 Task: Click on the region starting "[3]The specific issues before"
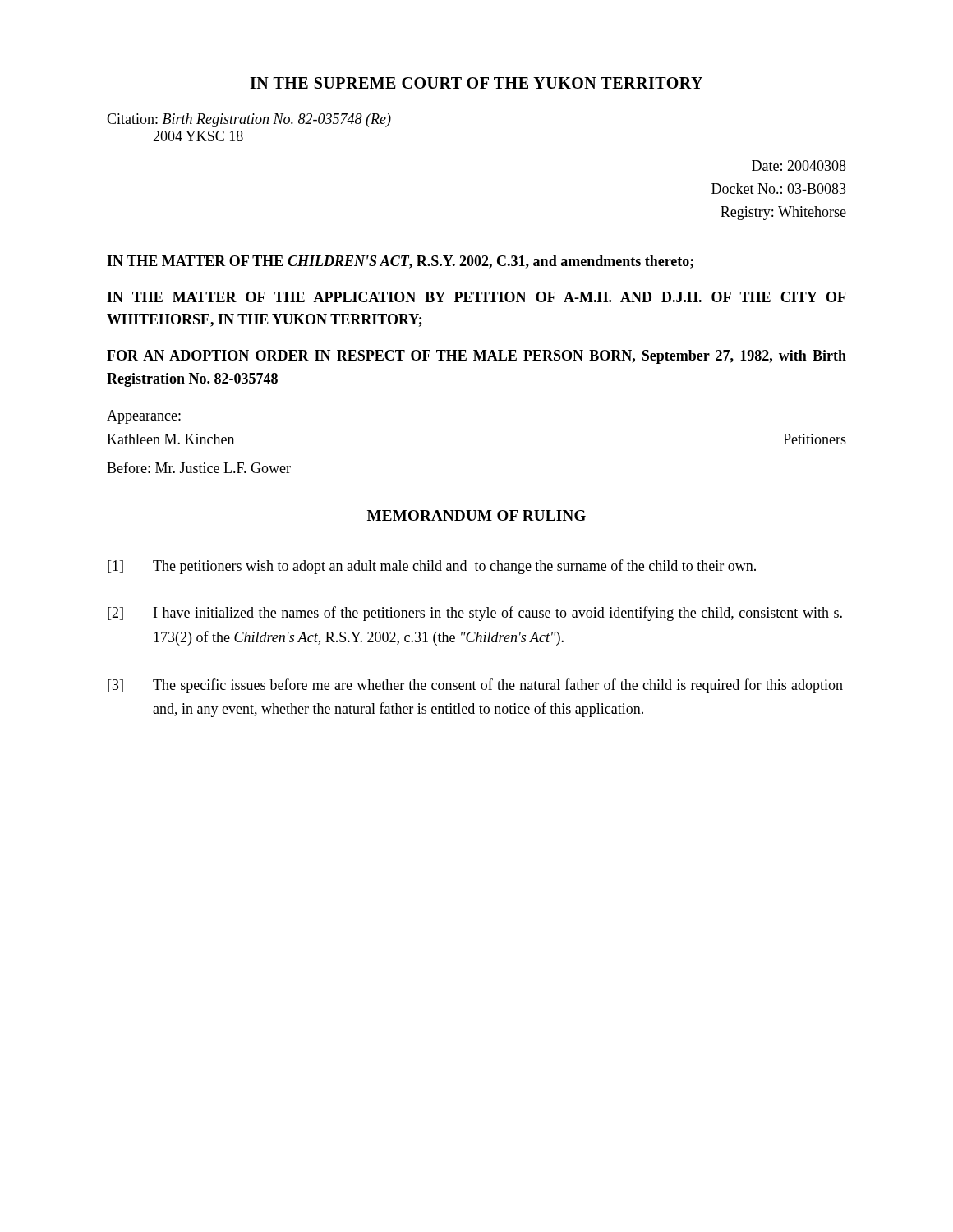(x=475, y=698)
